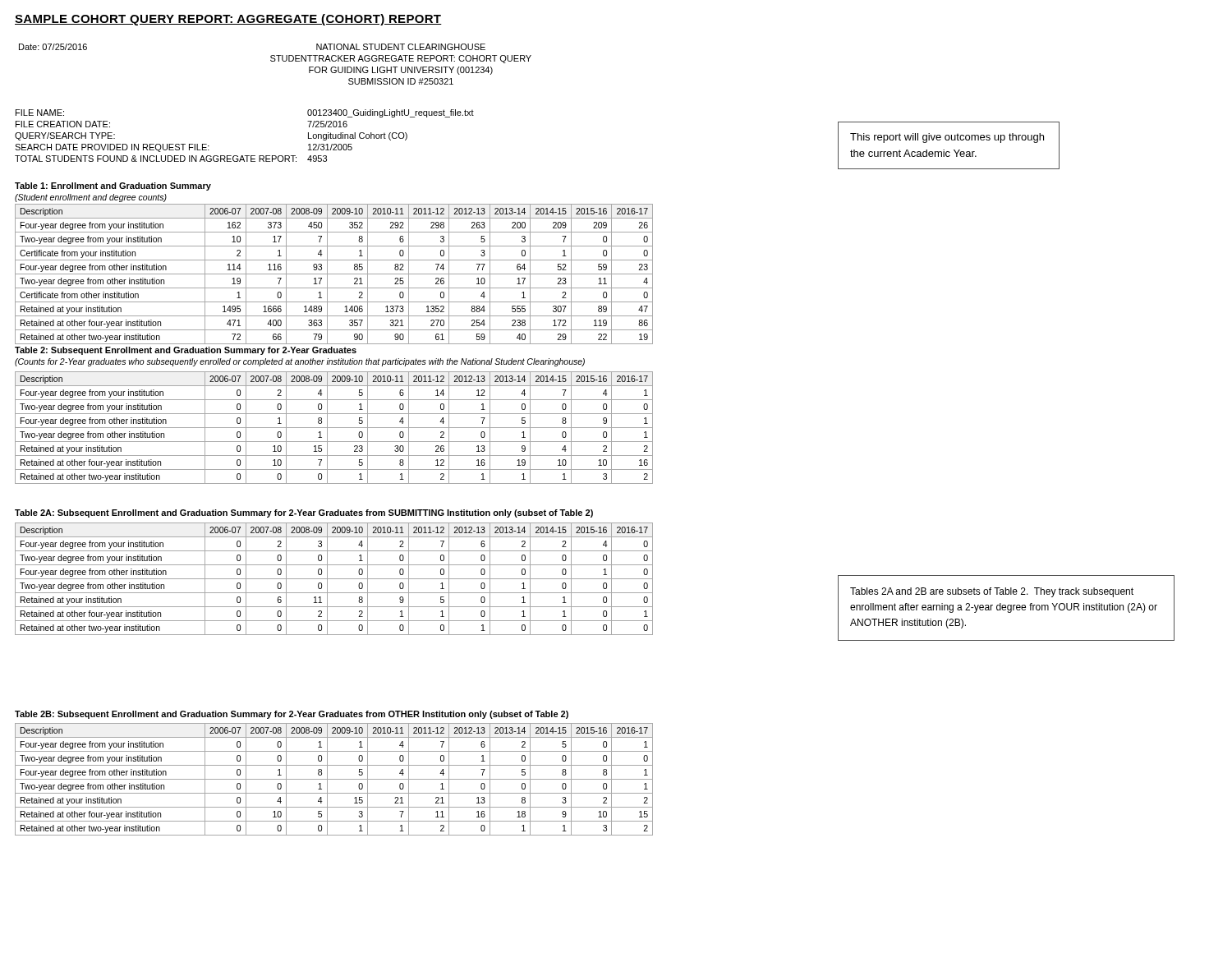Point to the block beginning "Tables 2A and 2B are"
The width and height of the screenshot is (1232, 953).
(x=1004, y=607)
